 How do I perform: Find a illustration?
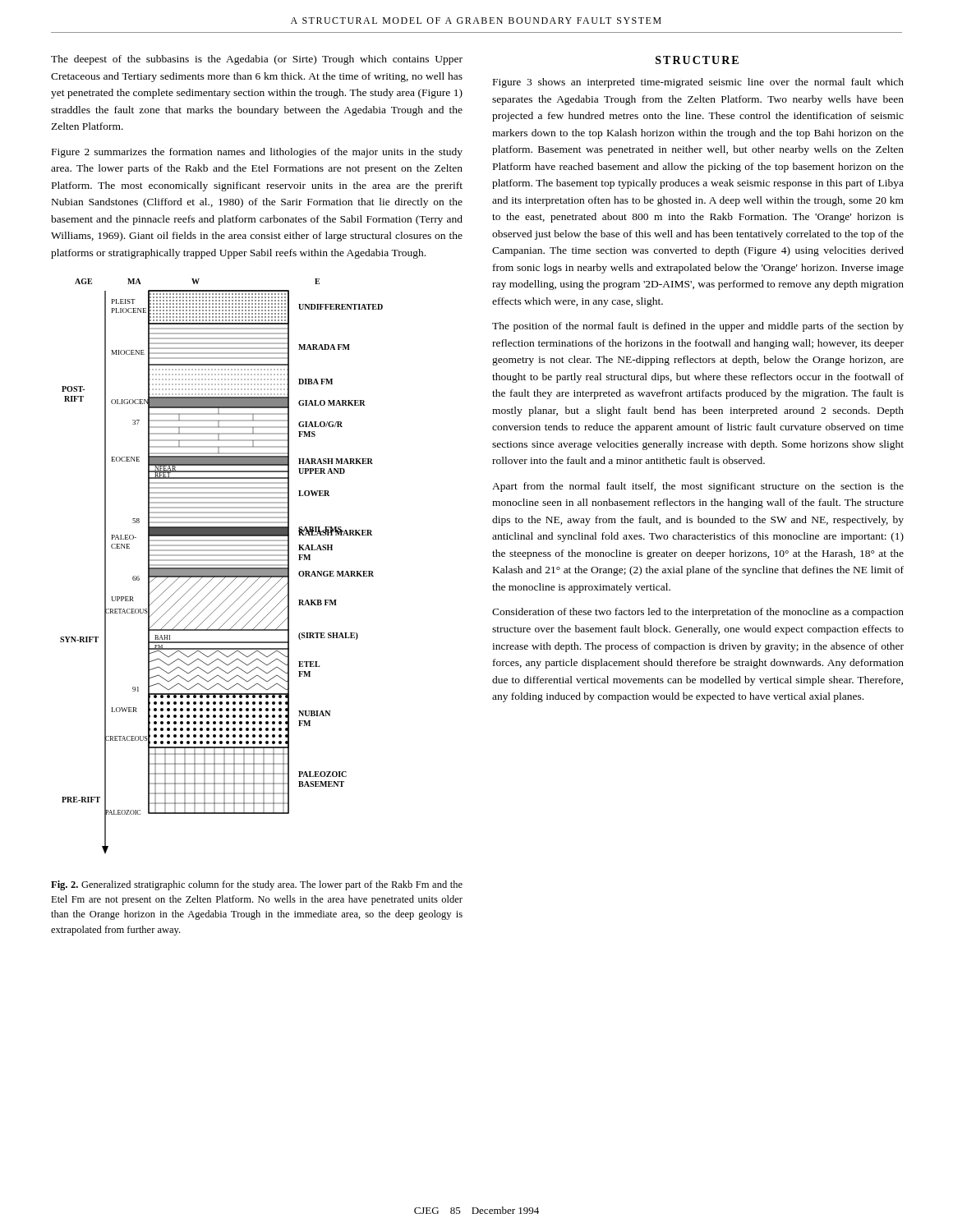click(x=257, y=573)
